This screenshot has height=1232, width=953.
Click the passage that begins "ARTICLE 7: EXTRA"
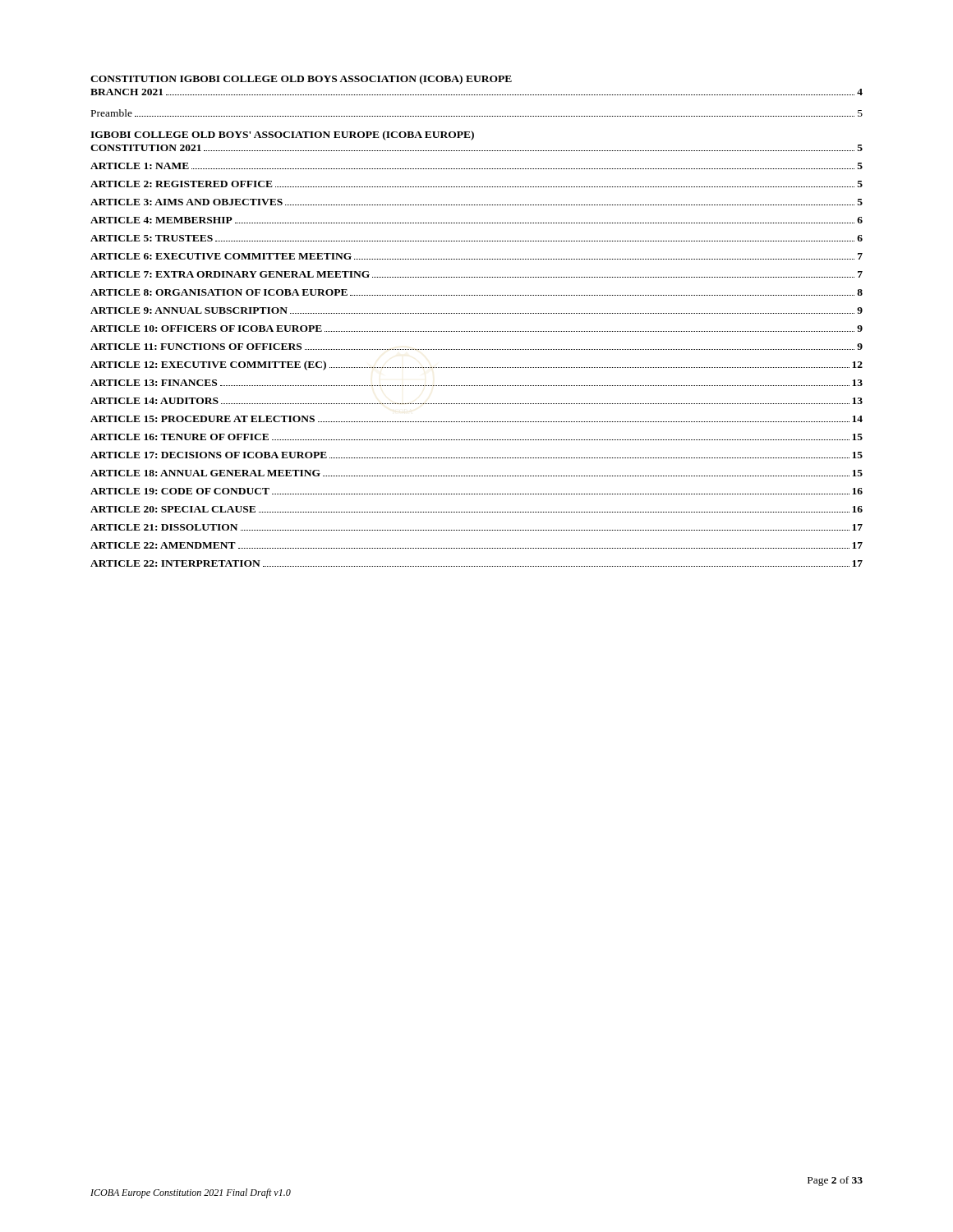(476, 274)
